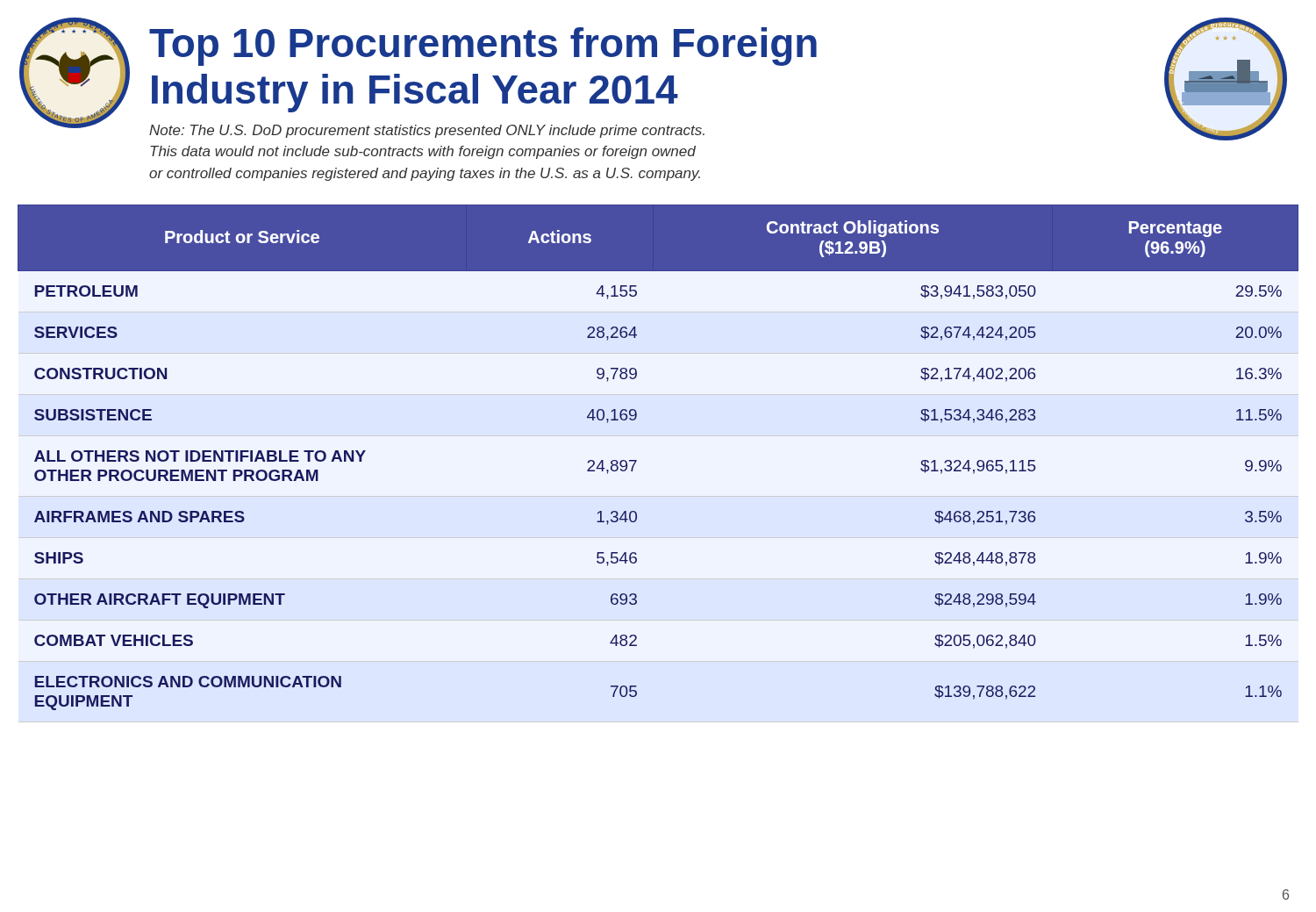Screen dimensions: 912x1316
Task: Click on the table containing "Contract Obligations ($12.9B)"
Action: pos(658,463)
